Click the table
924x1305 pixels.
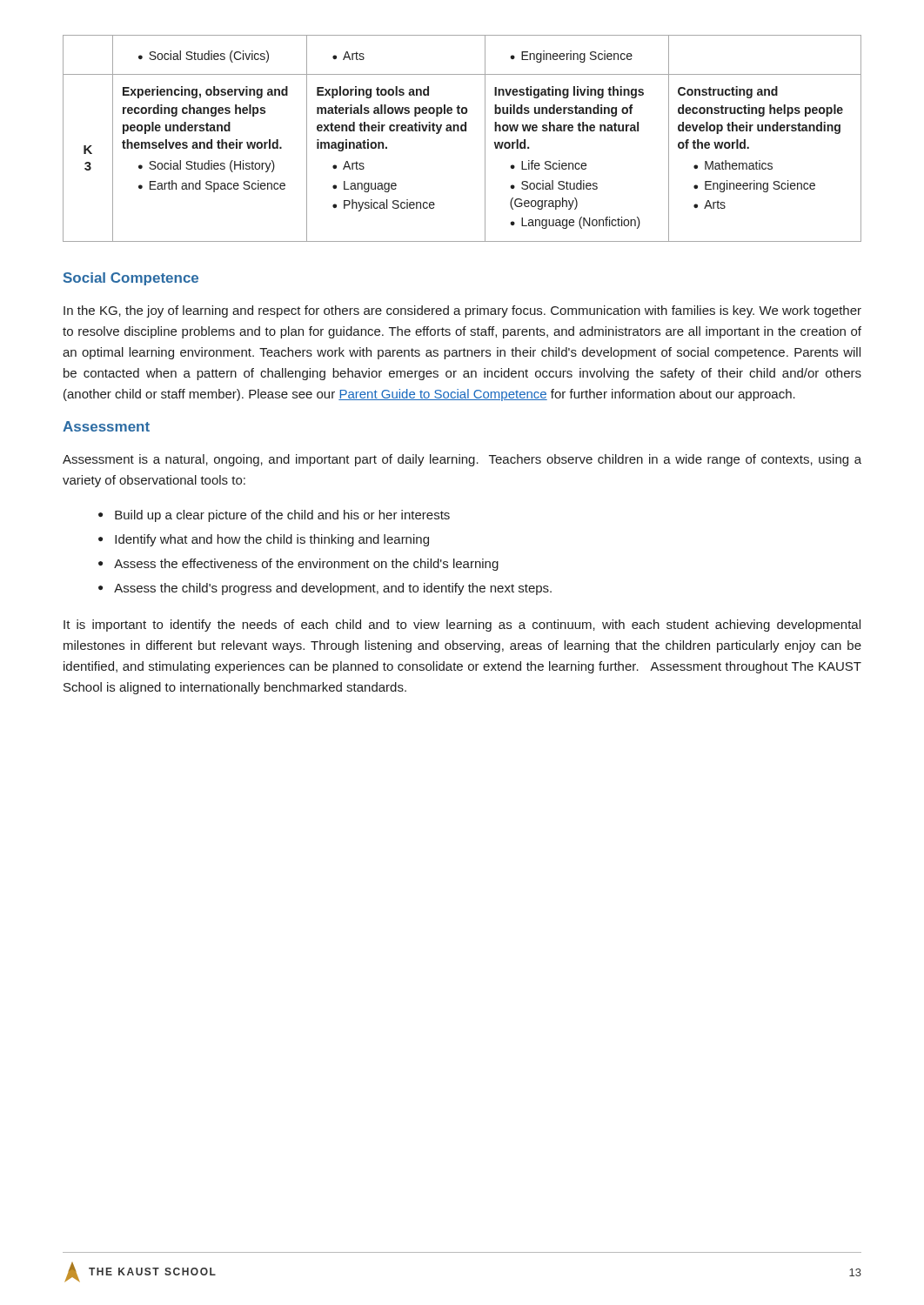pos(462,138)
